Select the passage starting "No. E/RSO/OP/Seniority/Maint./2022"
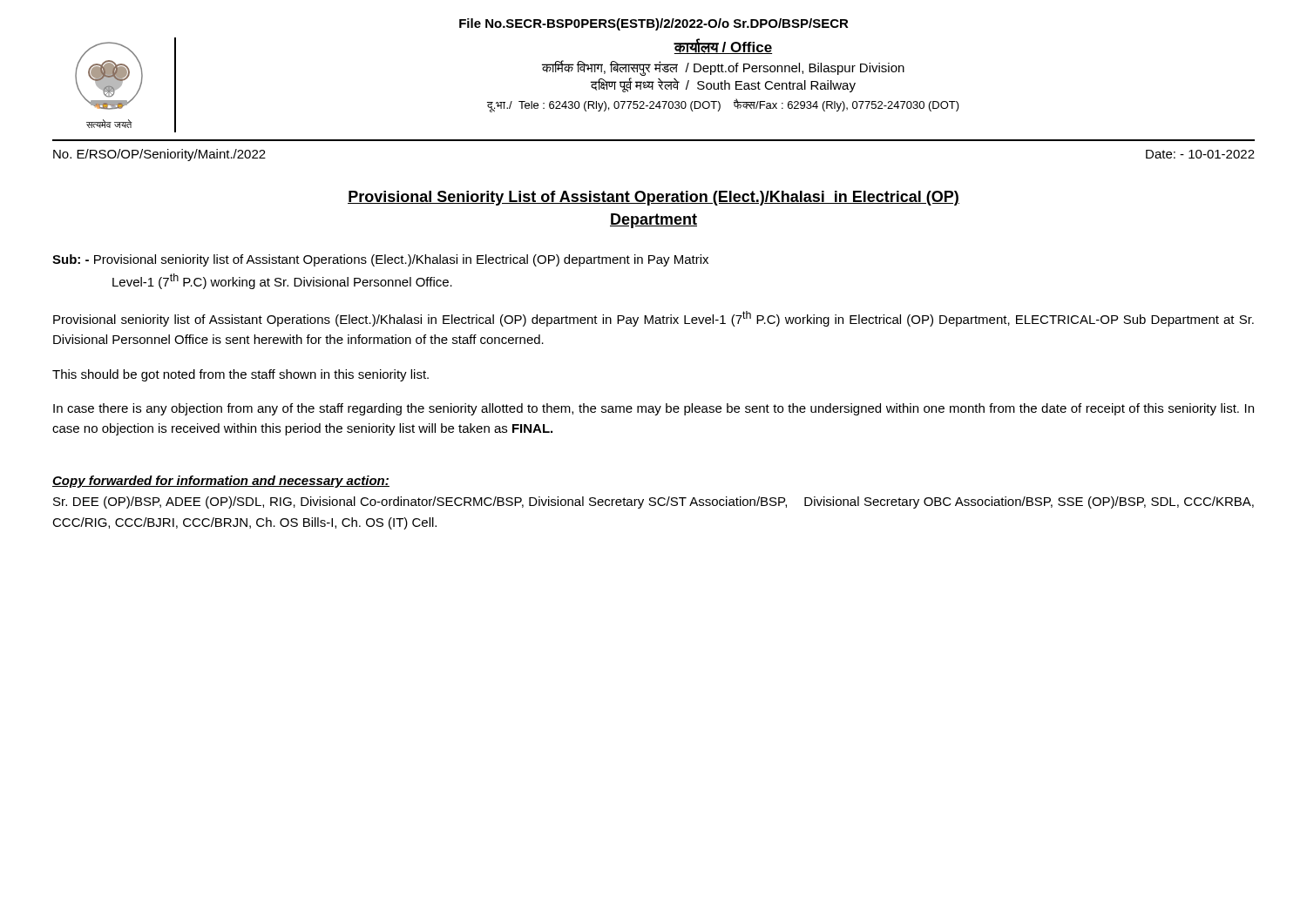This screenshot has height=924, width=1307. pyautogui.click(x=159, y=154)
